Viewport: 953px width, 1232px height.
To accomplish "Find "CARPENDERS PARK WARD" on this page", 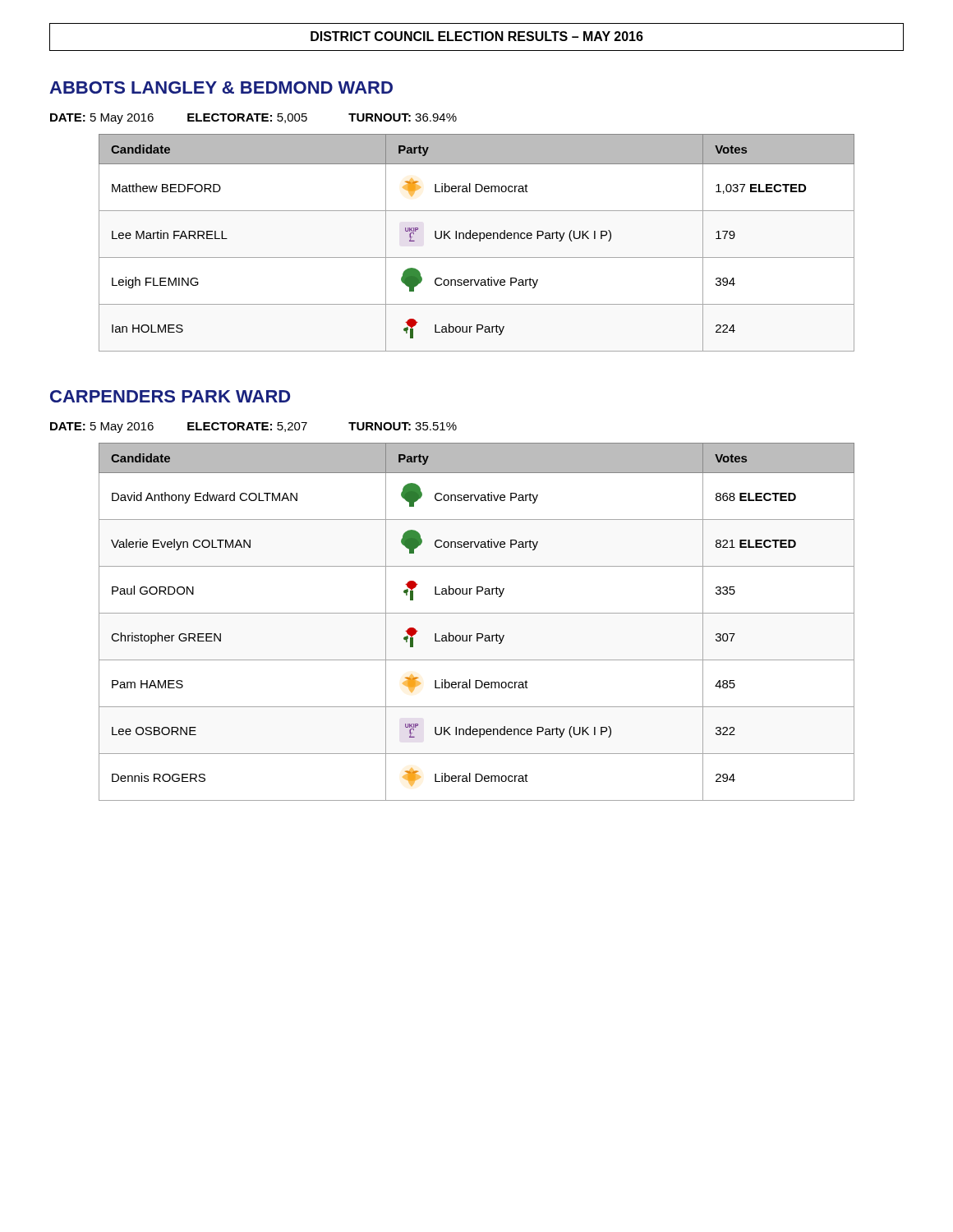I will tap(170, 396).
